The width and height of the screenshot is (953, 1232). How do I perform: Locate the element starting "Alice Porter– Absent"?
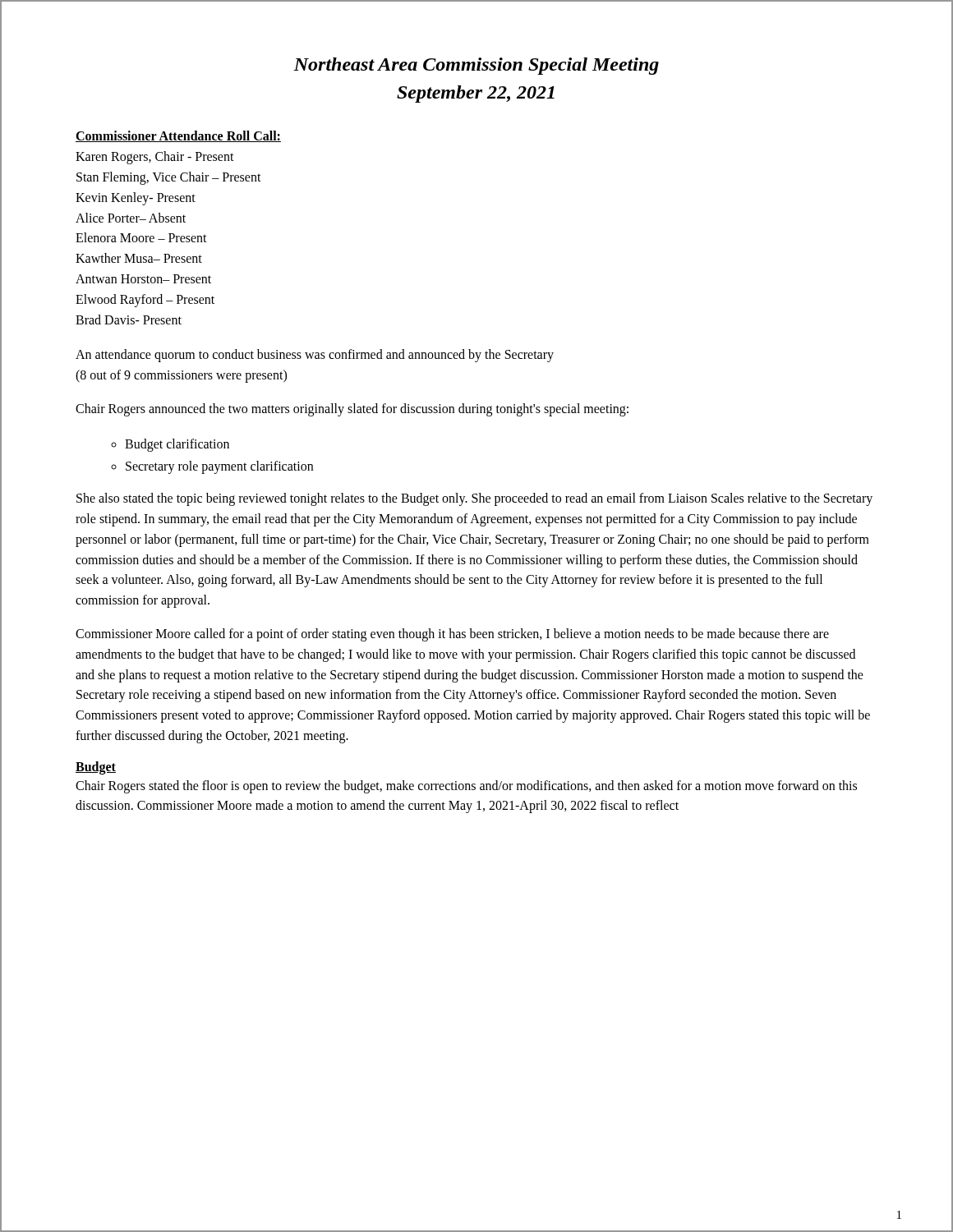[131, 218]
